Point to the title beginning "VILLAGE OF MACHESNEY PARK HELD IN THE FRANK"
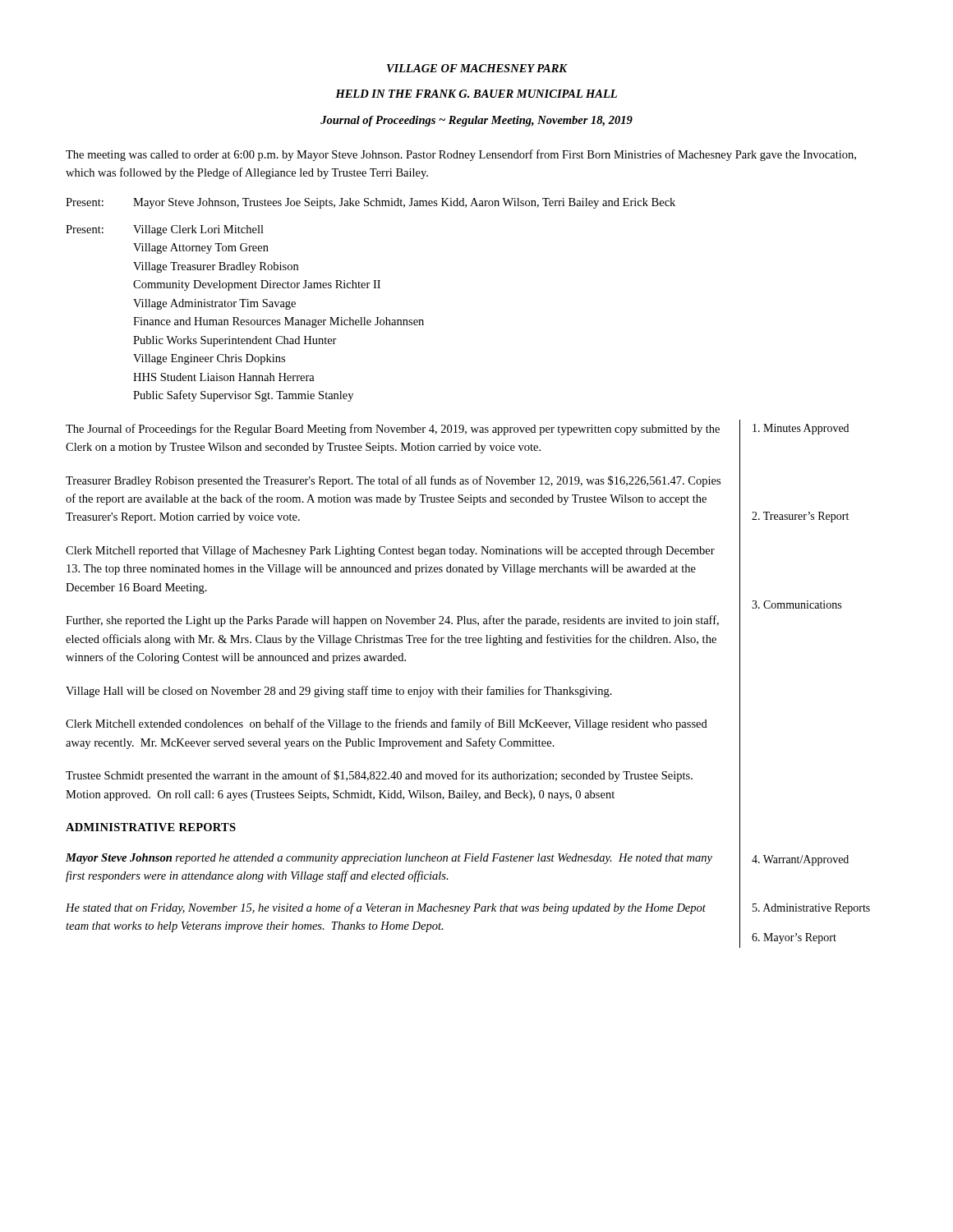Image resolution: width=953 pixels, height=1232 pixels. pyautogui.click(x=476, y=94)
